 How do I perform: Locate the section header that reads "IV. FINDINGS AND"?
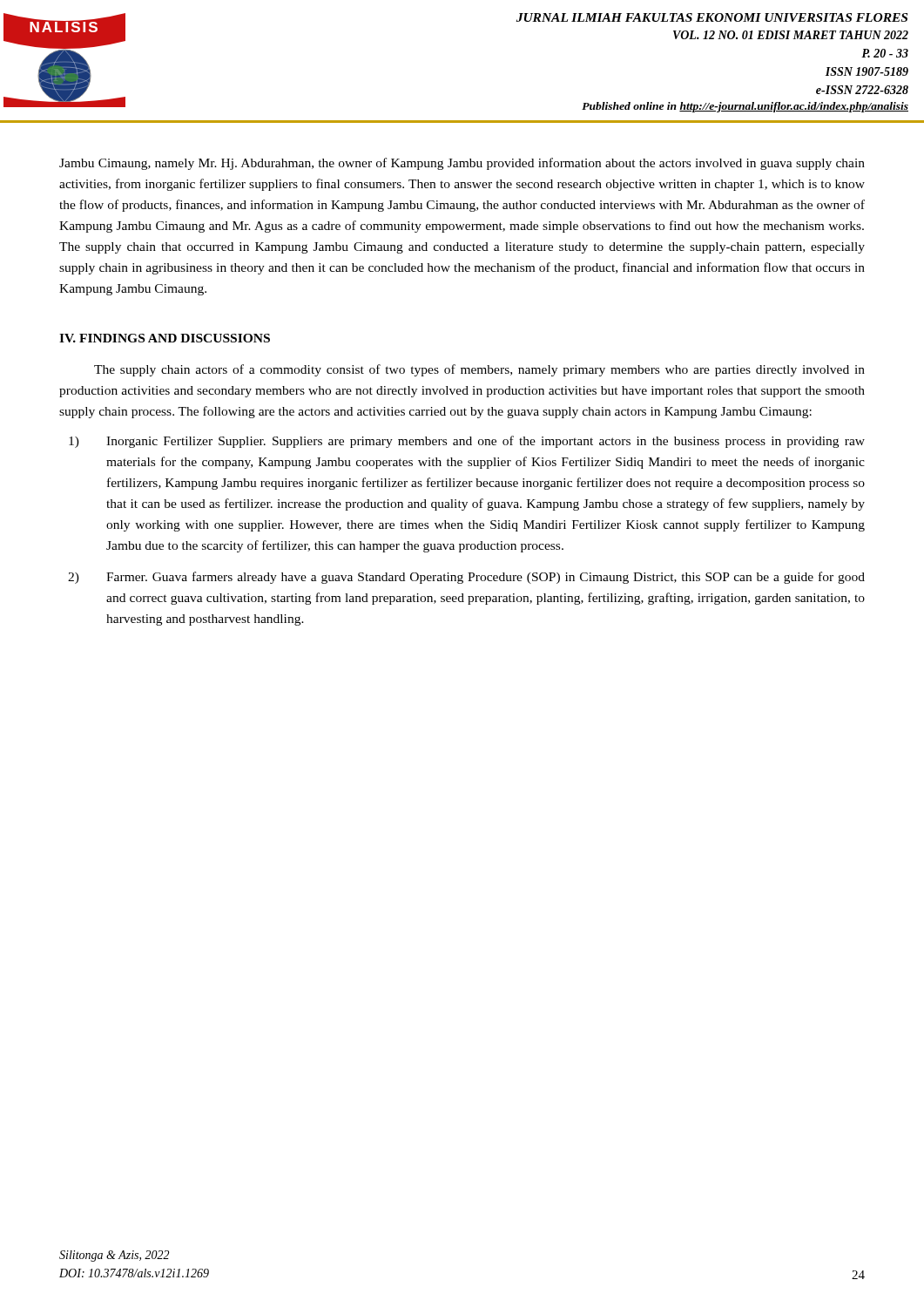165,338
